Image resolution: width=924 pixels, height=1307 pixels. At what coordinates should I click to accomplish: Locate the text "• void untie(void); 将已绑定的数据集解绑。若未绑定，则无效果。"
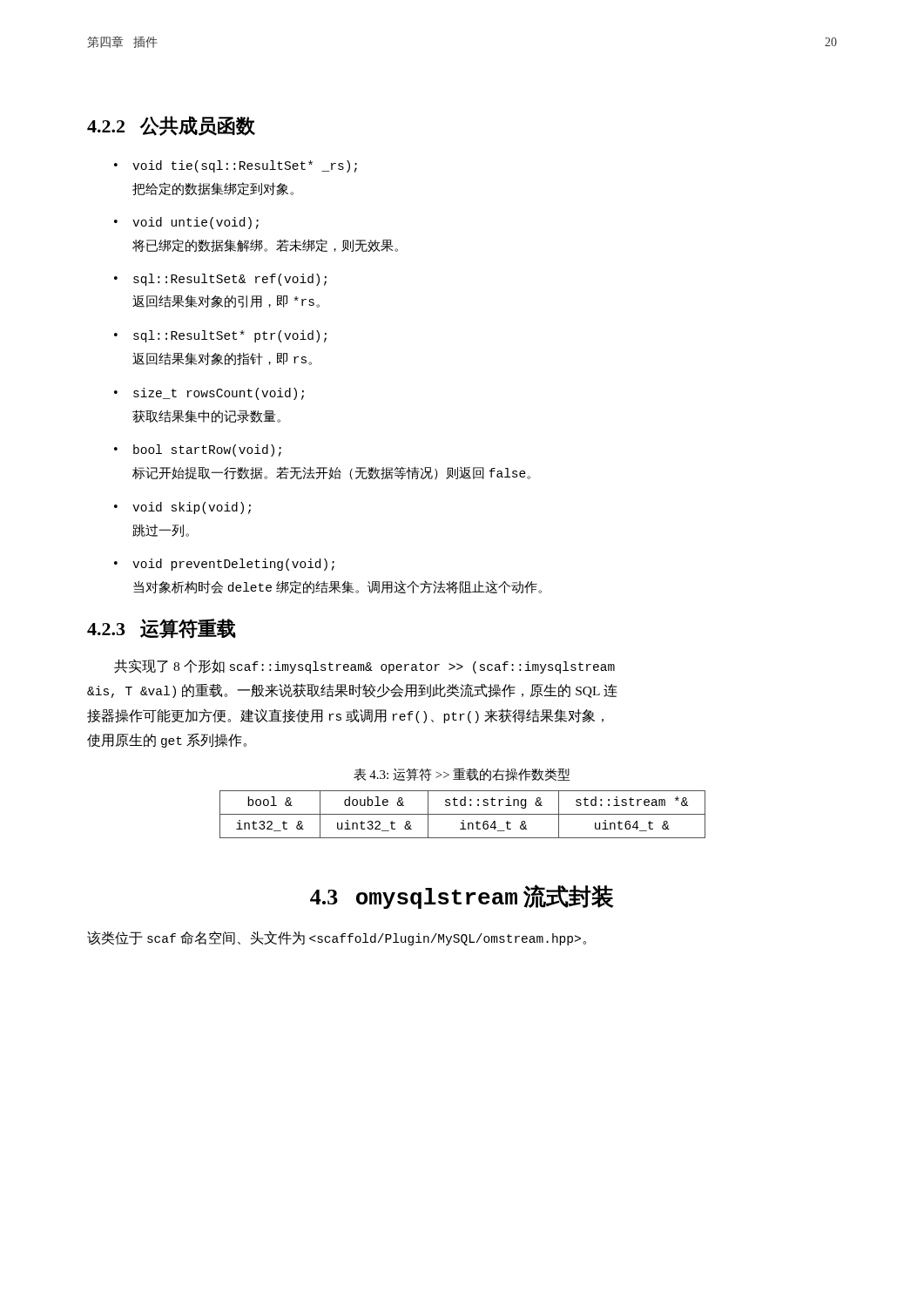(186, 223)
